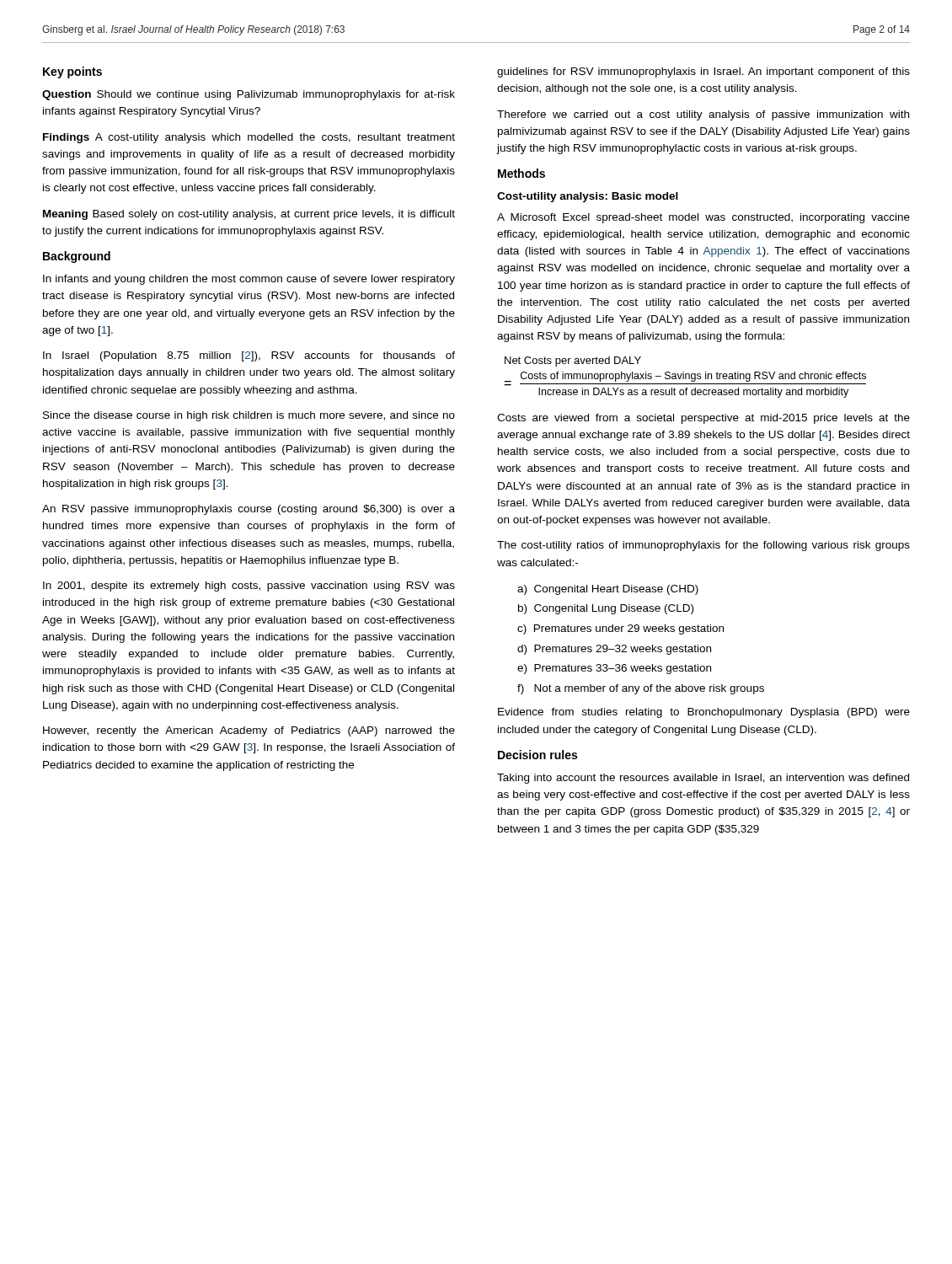
Task: Find the text block starting "A Microsoft Excel spread-sheet model was"
Action: click(x=703, y=277)
